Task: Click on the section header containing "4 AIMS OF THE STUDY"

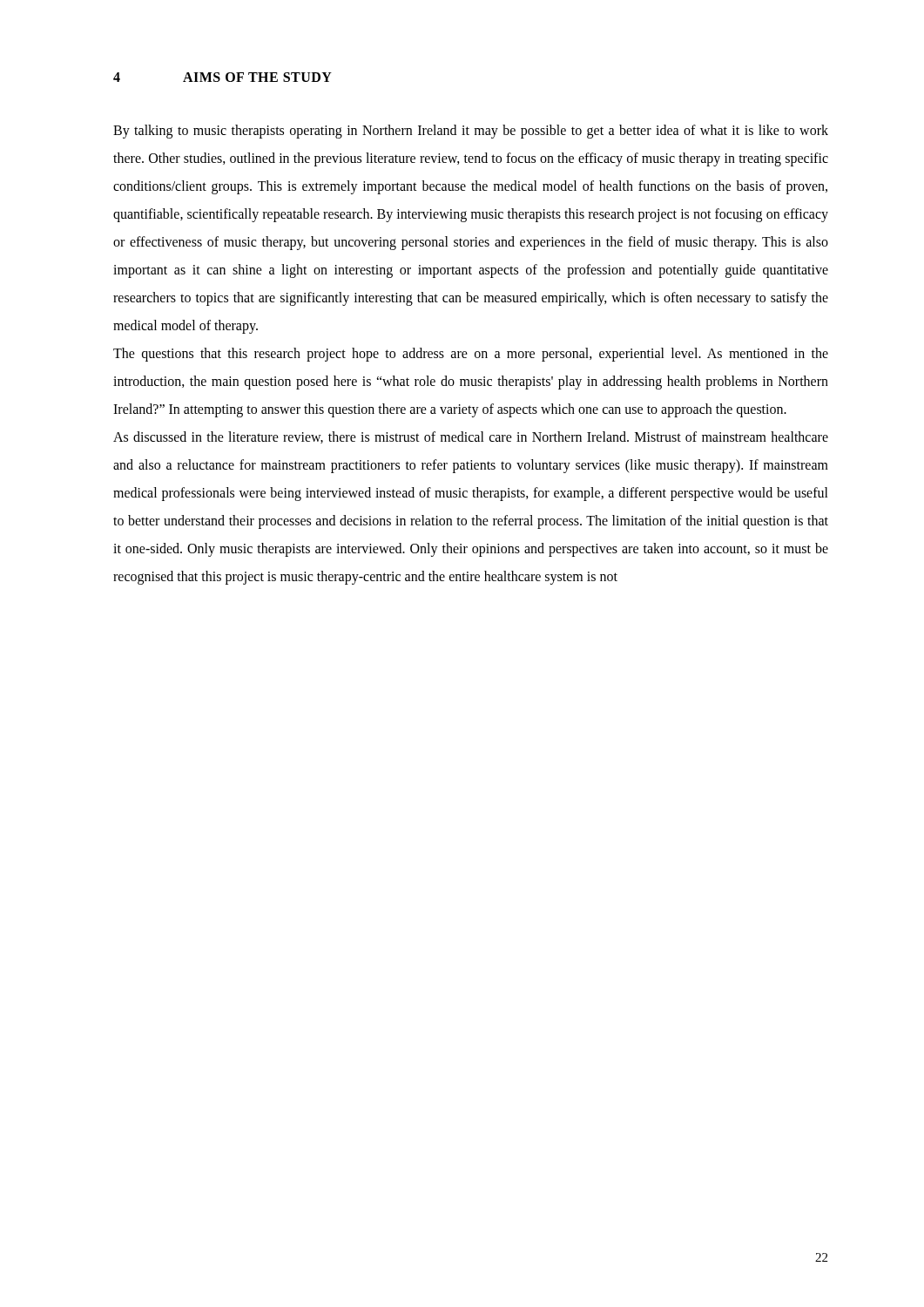Action: pos(223,78)
